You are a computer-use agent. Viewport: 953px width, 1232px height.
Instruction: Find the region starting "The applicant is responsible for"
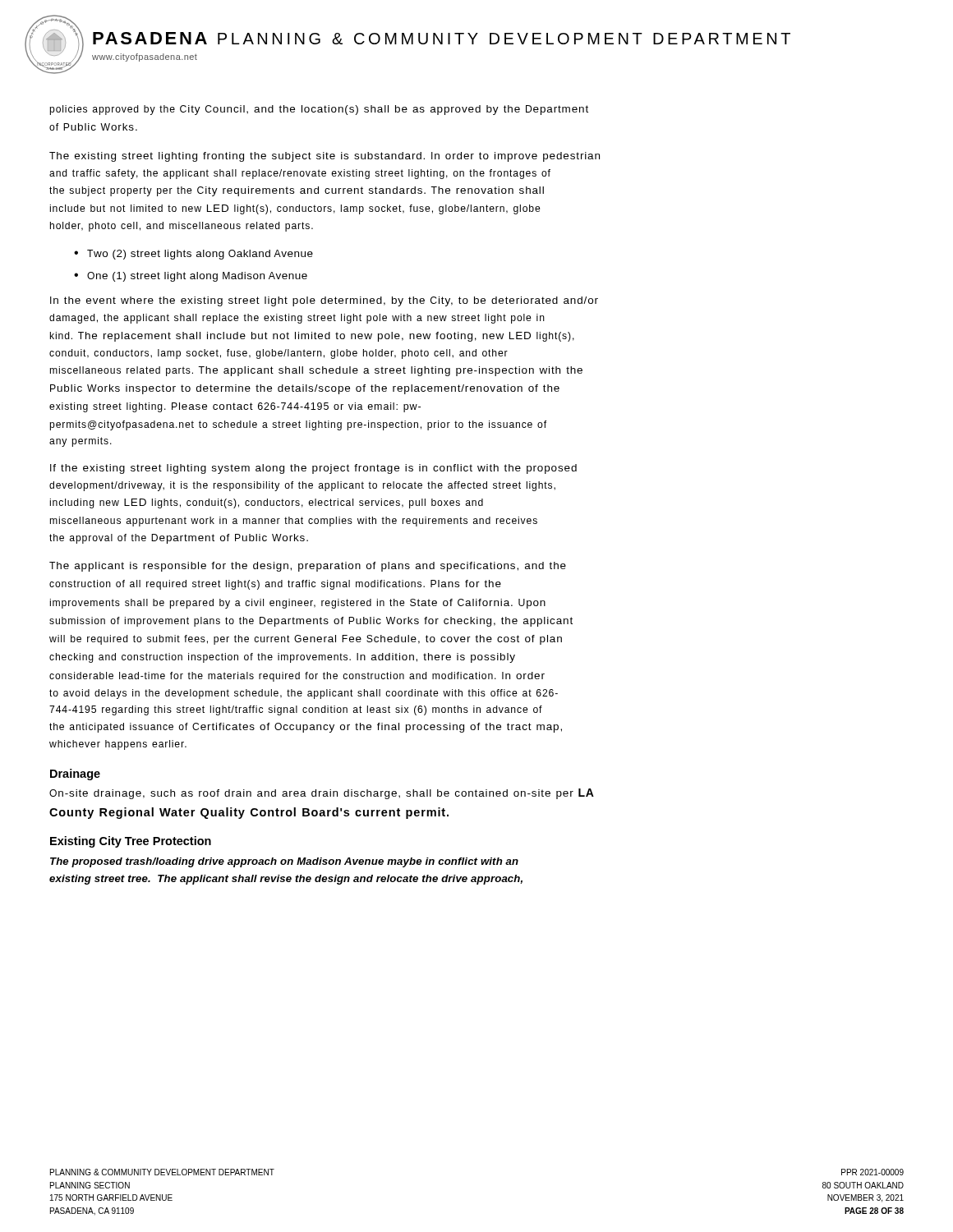(311, 655)
